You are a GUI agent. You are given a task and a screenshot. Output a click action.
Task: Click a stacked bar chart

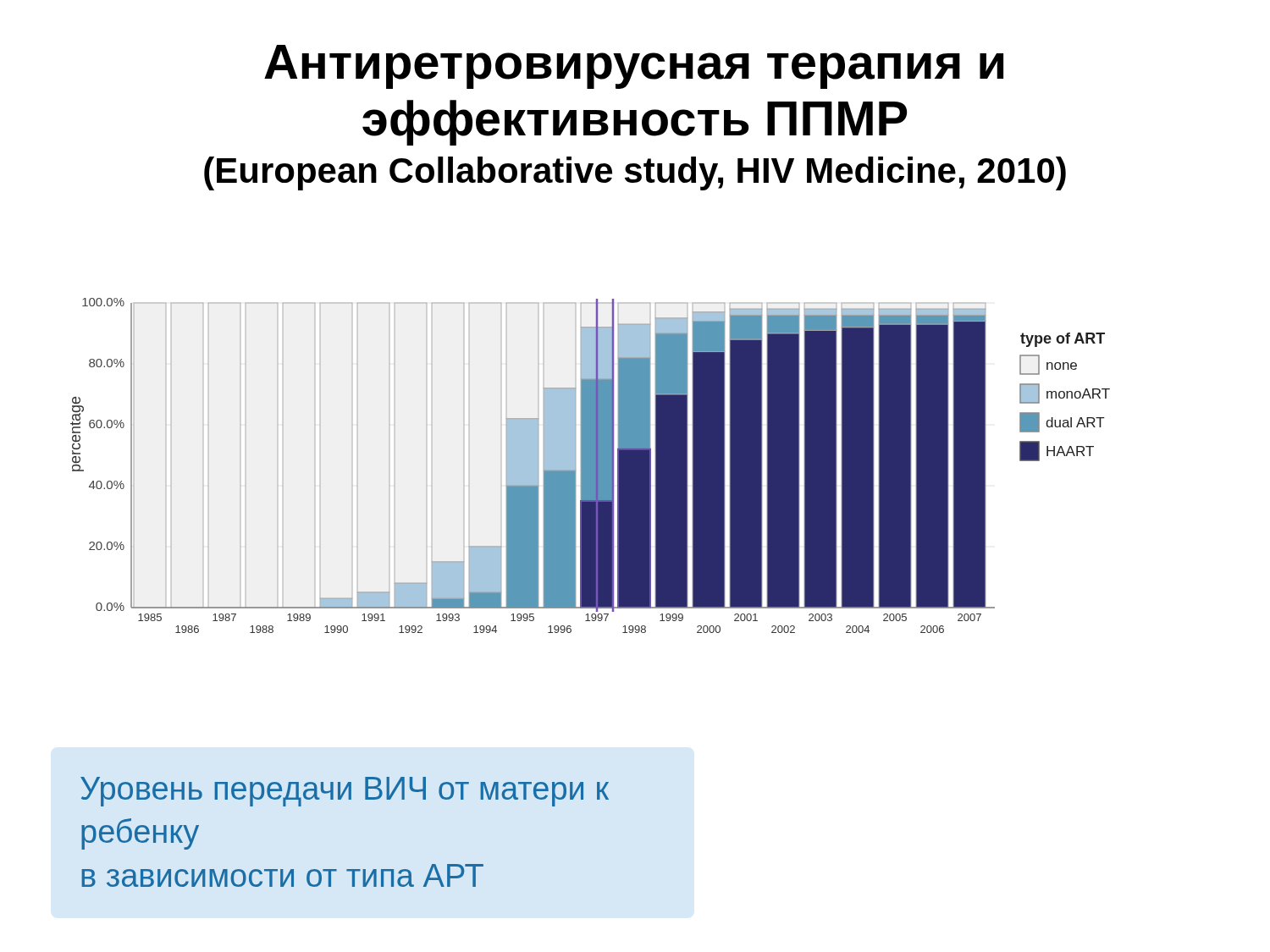click(x=635, y=448)
